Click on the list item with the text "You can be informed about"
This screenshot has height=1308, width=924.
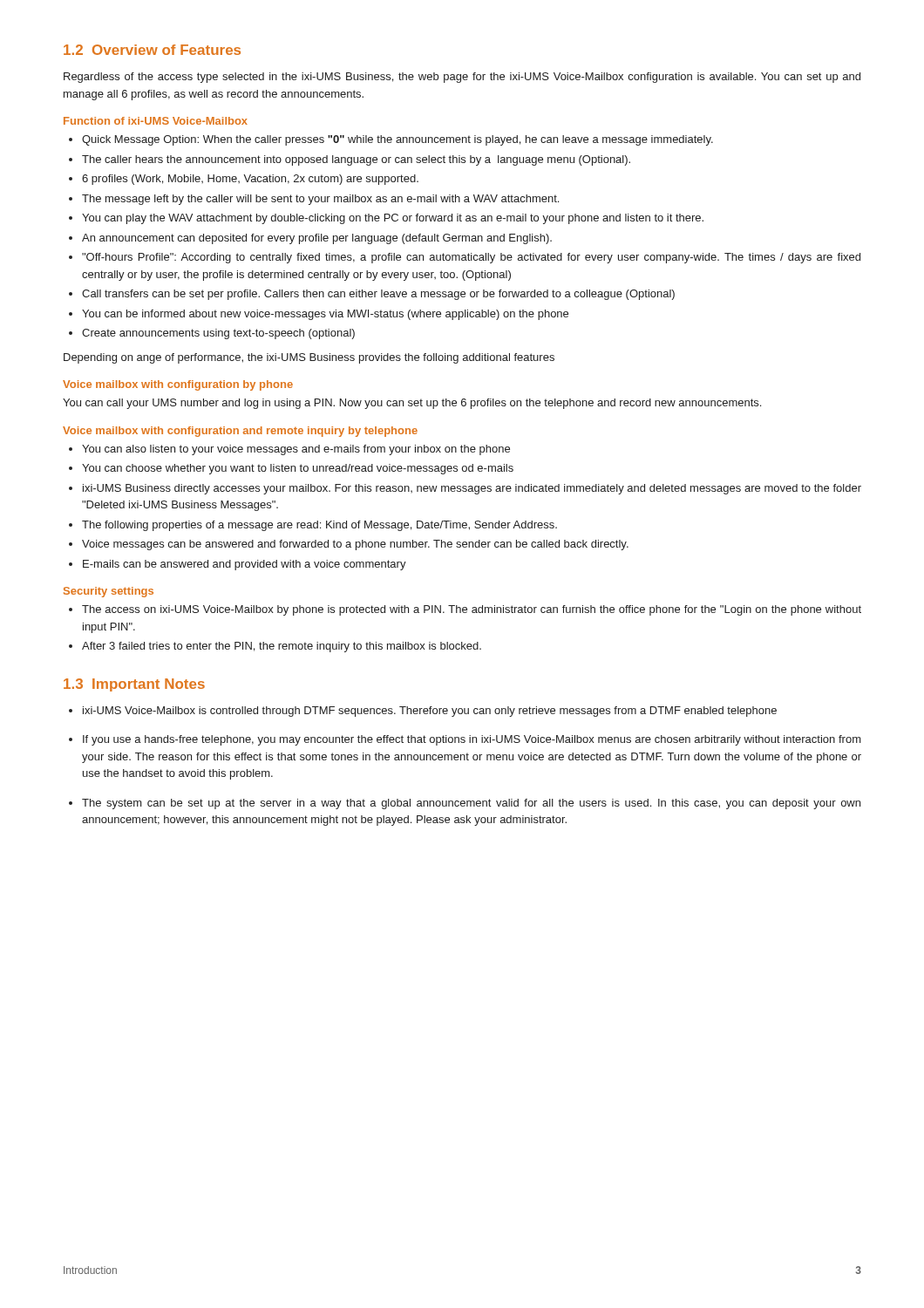point(326,313)
